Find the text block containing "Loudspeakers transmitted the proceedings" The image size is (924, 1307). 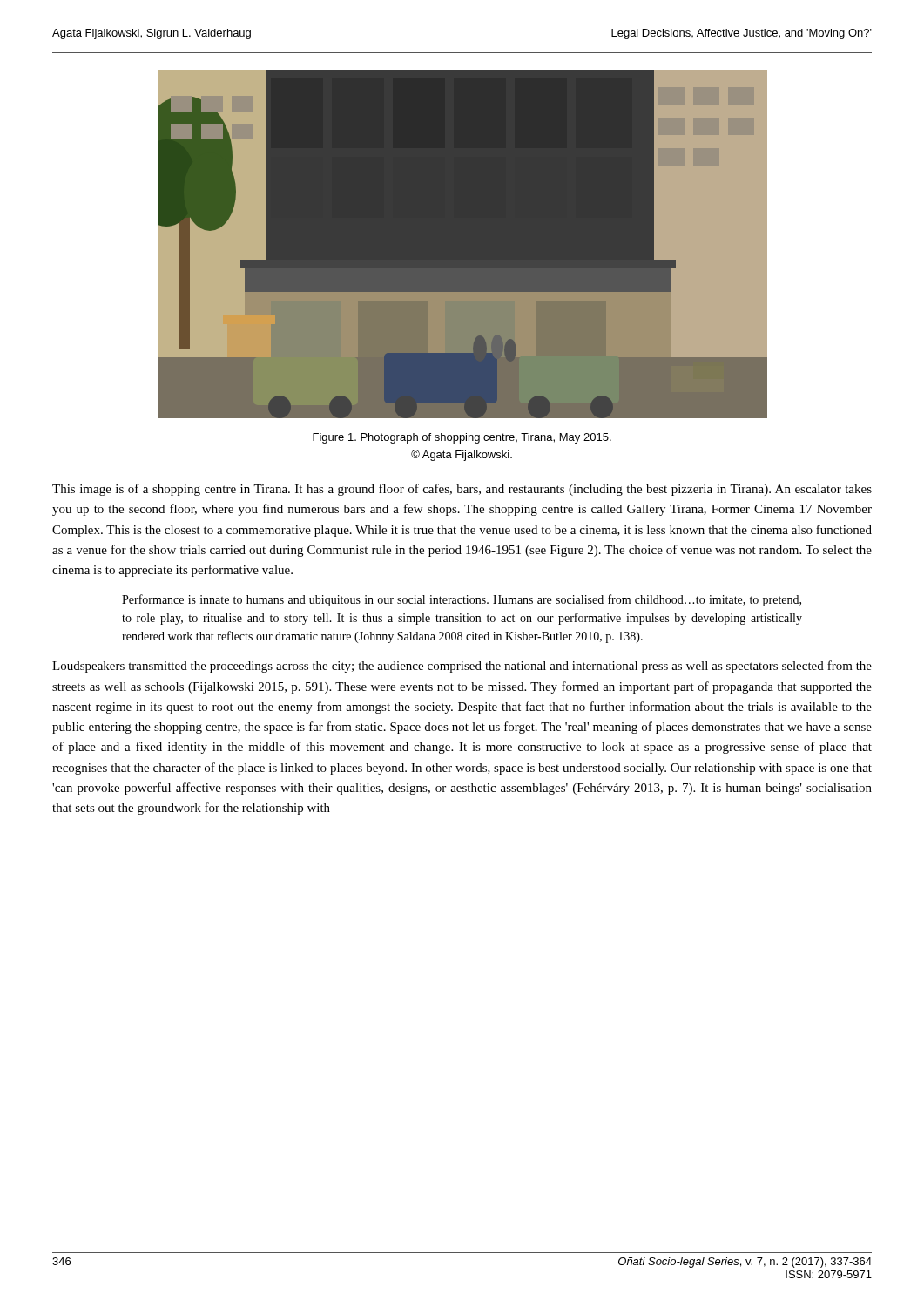(x=462, y=737)
